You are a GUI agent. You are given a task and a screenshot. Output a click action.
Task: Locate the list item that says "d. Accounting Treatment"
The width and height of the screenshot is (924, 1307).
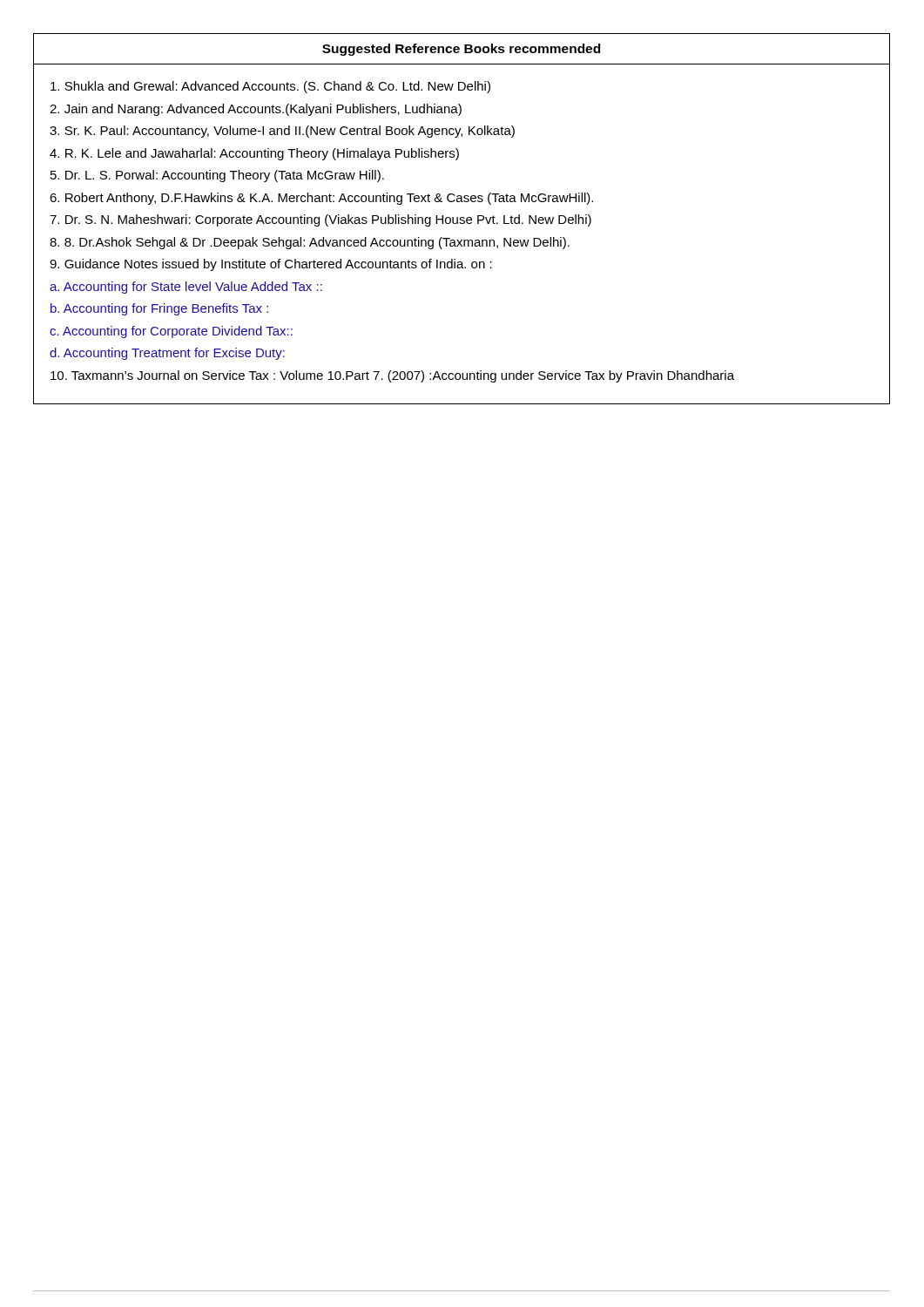click(168, 352)
